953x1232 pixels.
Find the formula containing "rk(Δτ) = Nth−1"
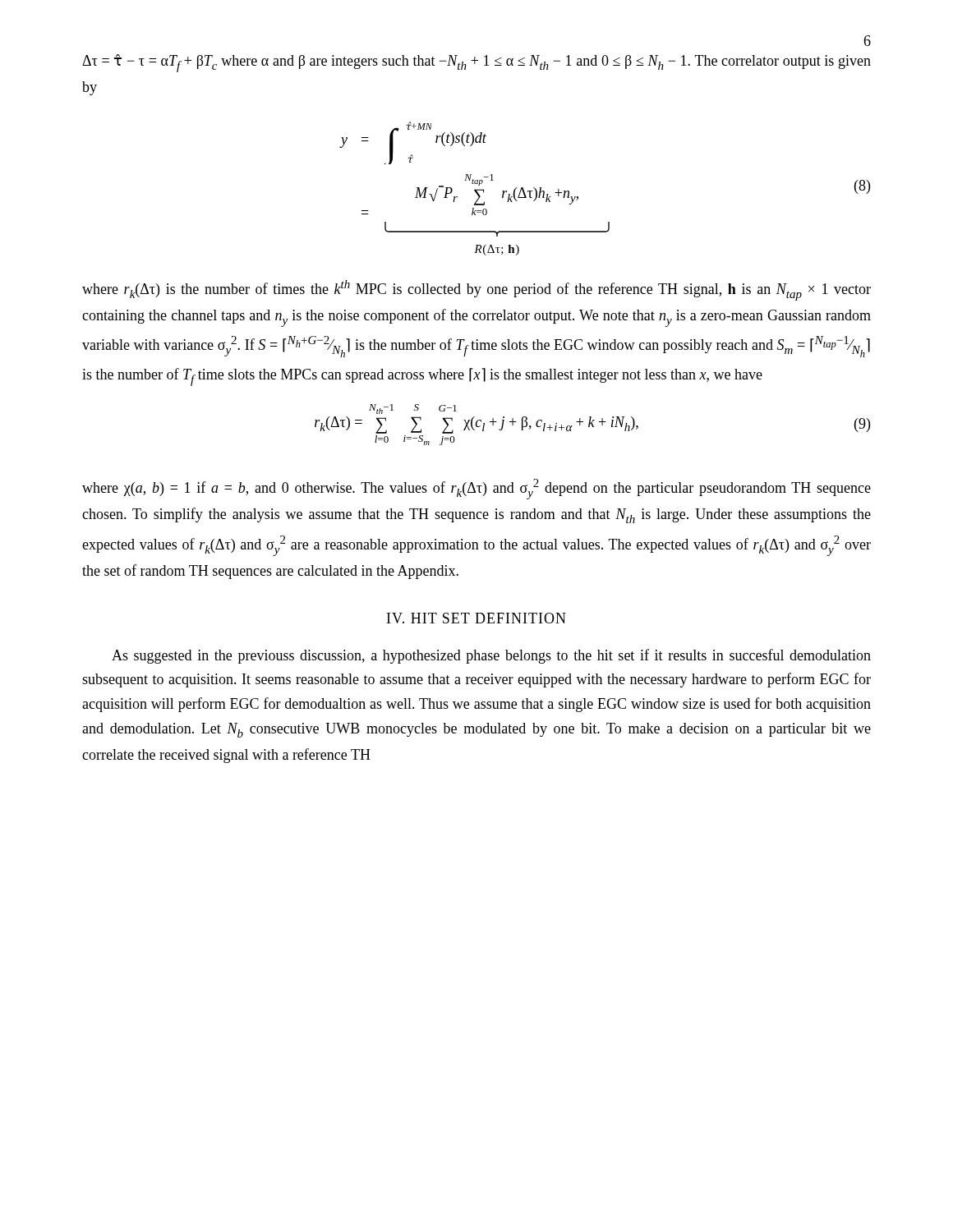[x=476, y=424]
